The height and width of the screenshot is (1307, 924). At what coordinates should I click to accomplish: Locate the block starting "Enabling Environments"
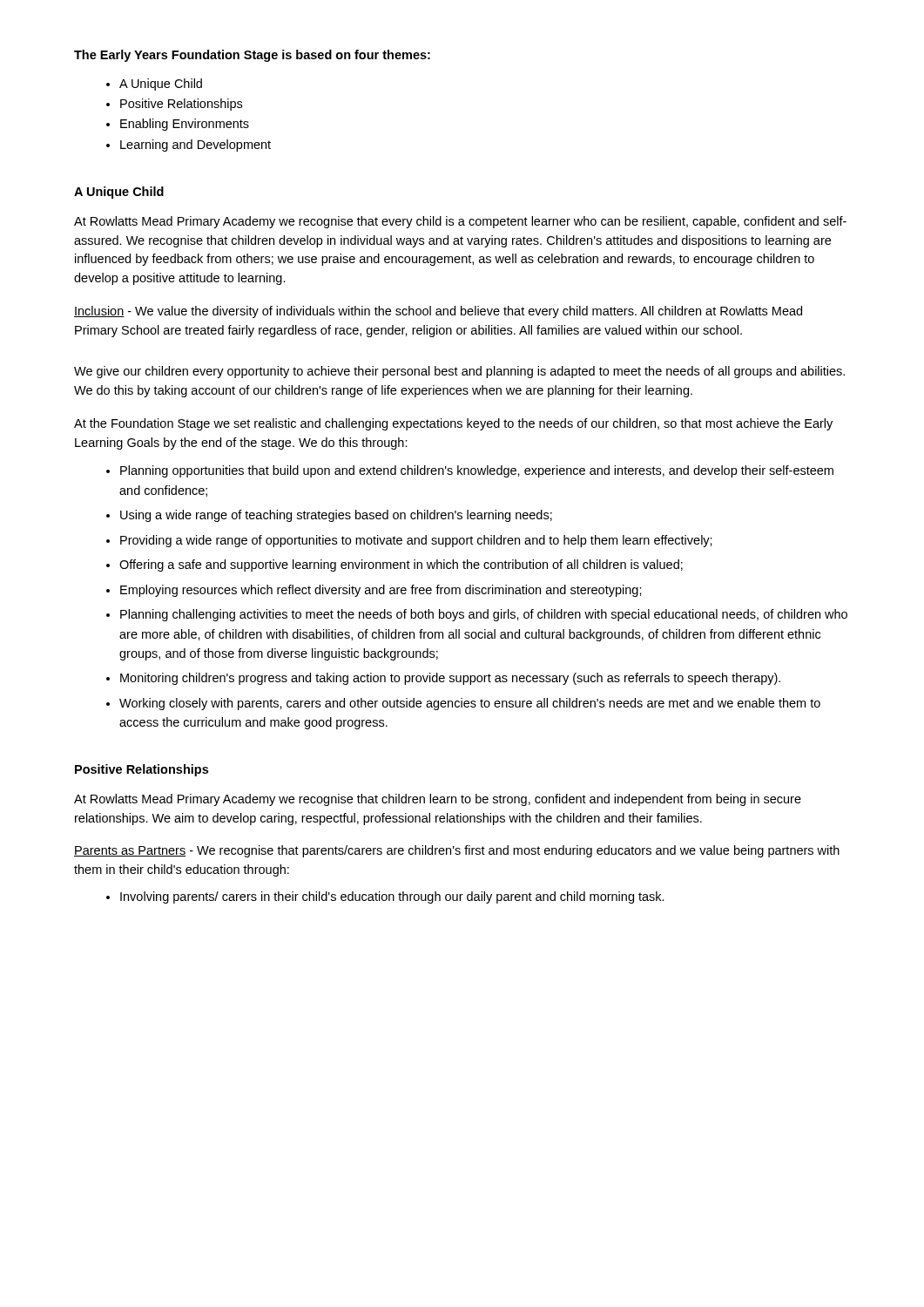(x=184, y=124)
